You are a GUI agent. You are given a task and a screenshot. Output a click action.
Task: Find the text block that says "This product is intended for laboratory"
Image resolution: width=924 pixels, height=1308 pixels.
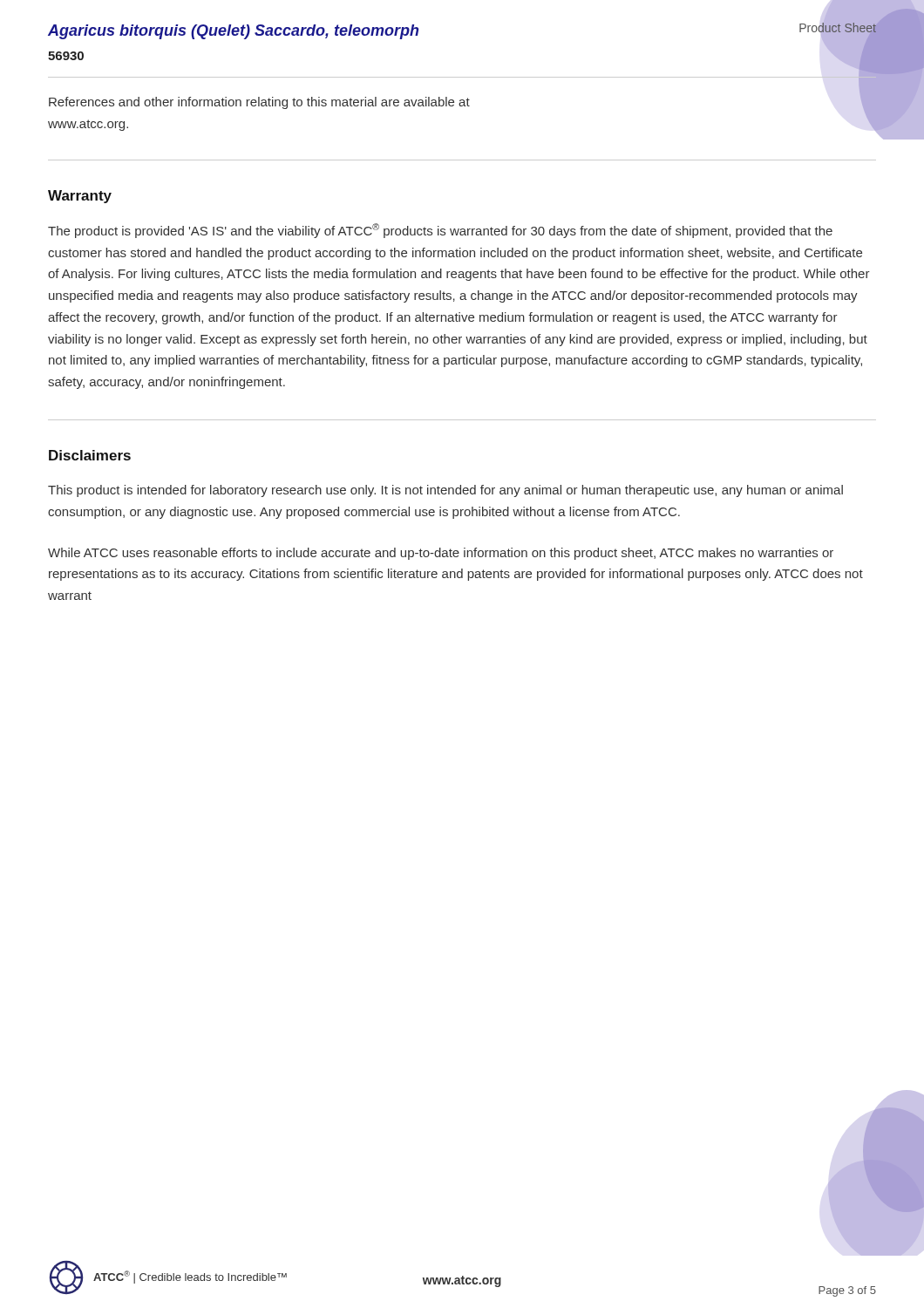[x=446, y=501]
